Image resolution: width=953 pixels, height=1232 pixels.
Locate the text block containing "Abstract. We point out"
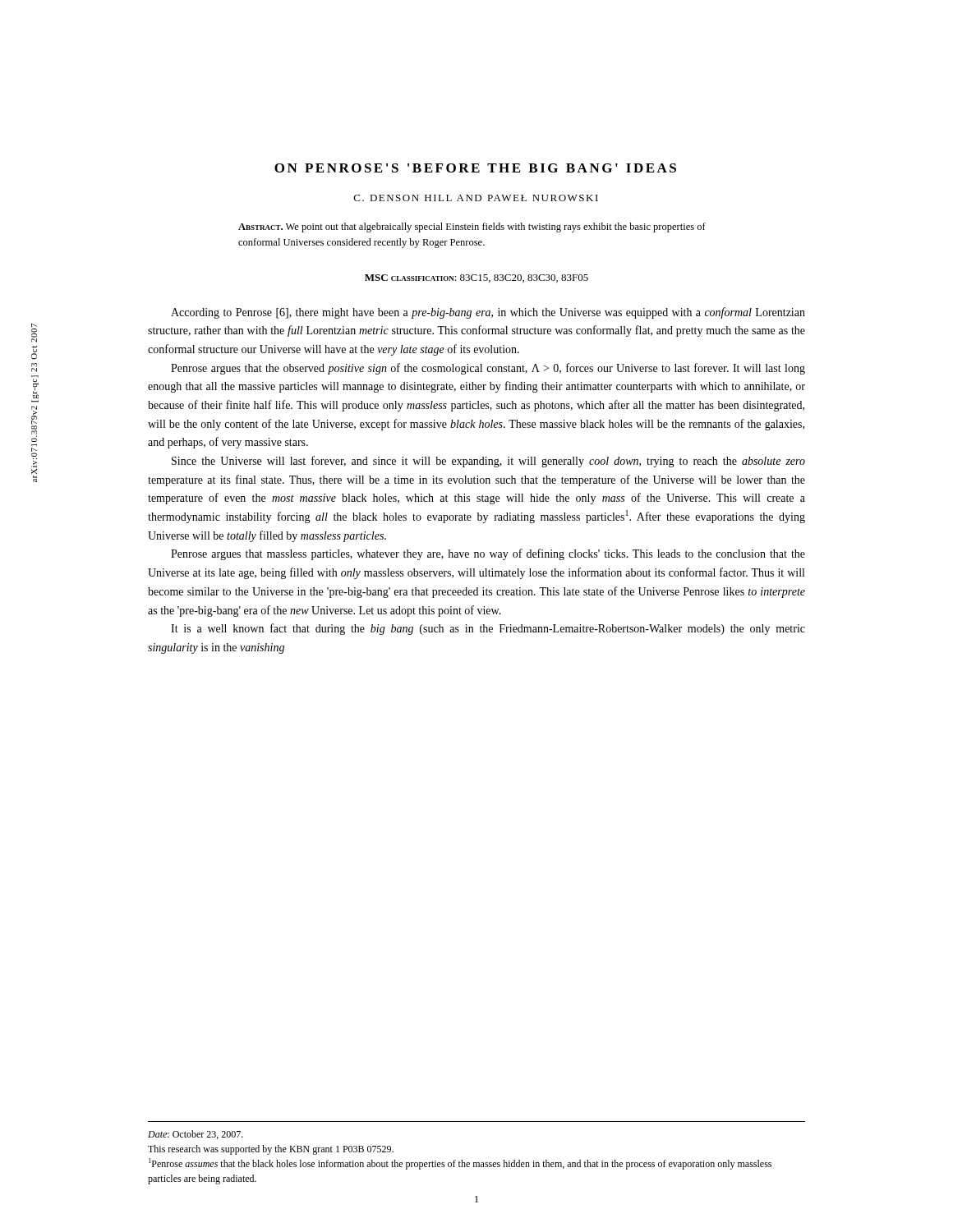472,235
